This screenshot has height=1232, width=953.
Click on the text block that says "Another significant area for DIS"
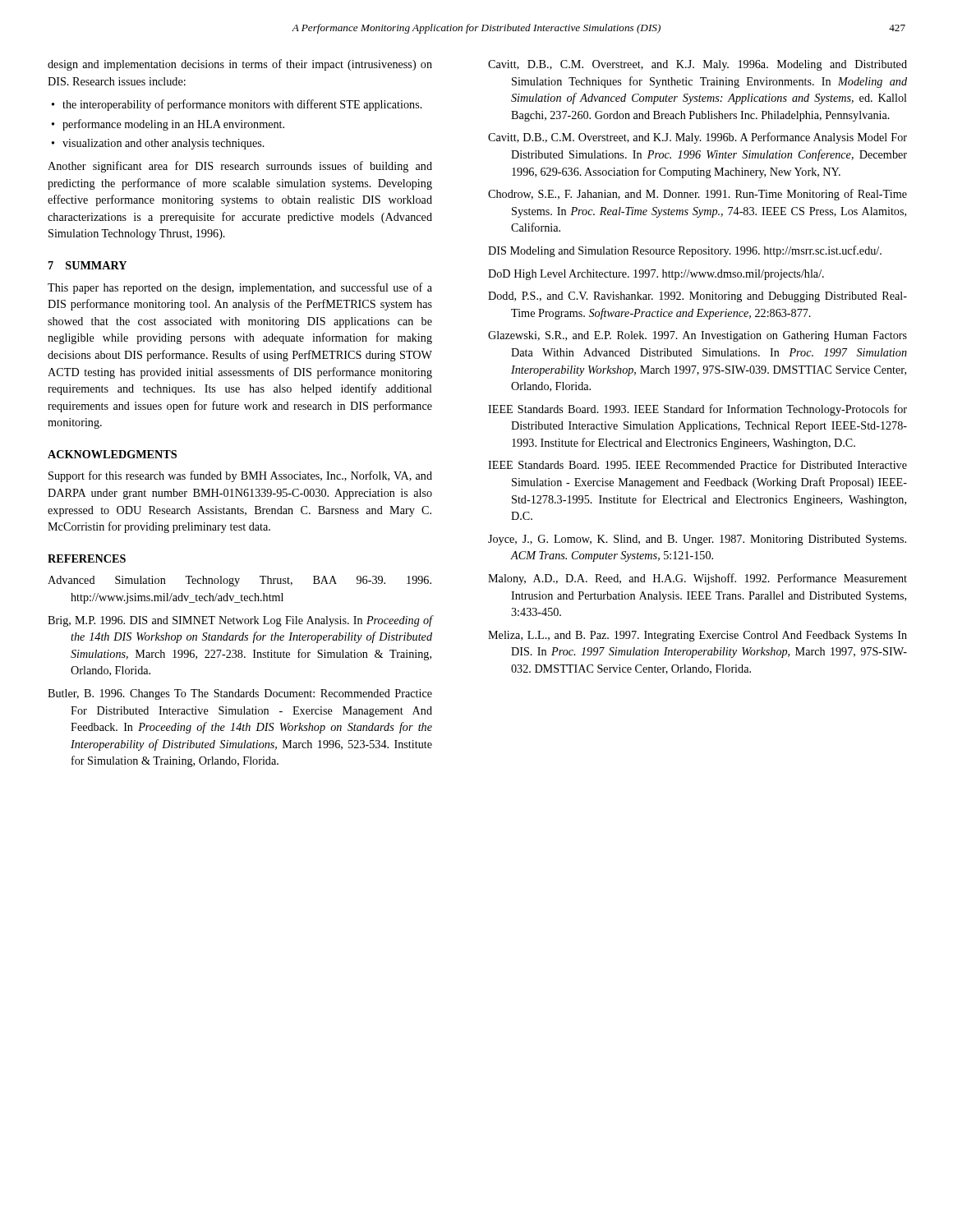click(x=240, y=200)
